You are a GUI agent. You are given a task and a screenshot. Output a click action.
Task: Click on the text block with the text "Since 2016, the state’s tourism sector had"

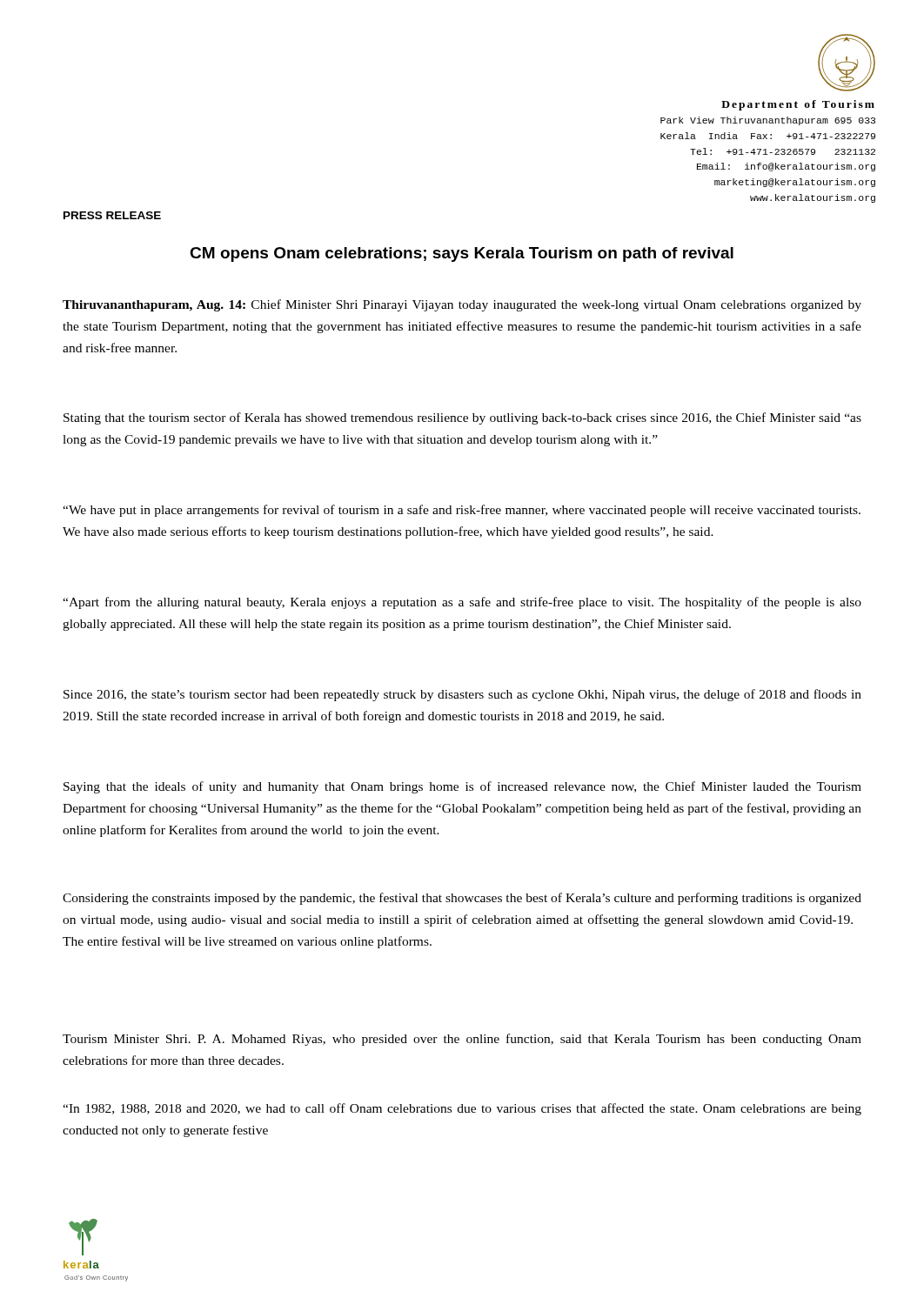click(462, 705)
